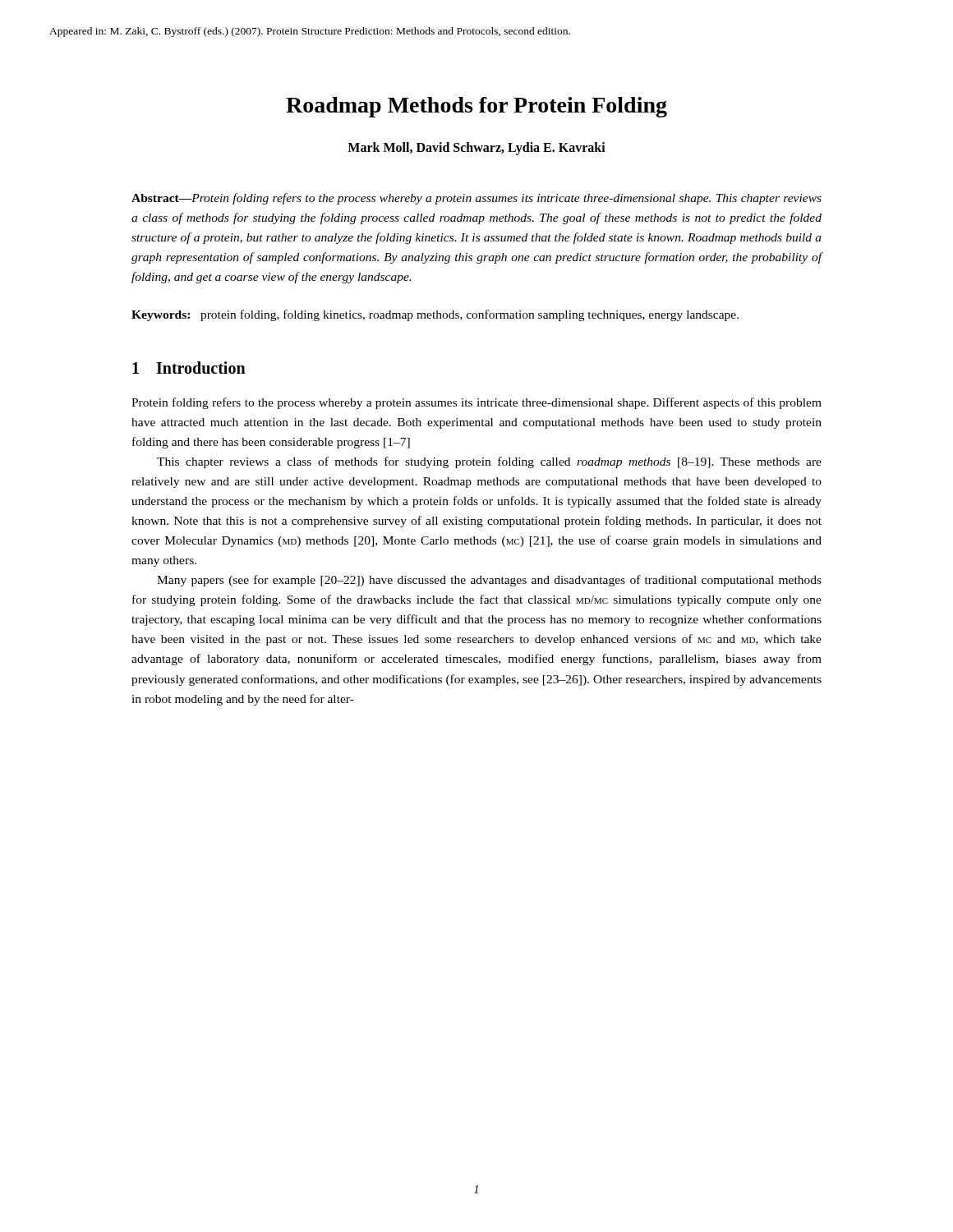
Task: Find the title
Action: point(476,124)
